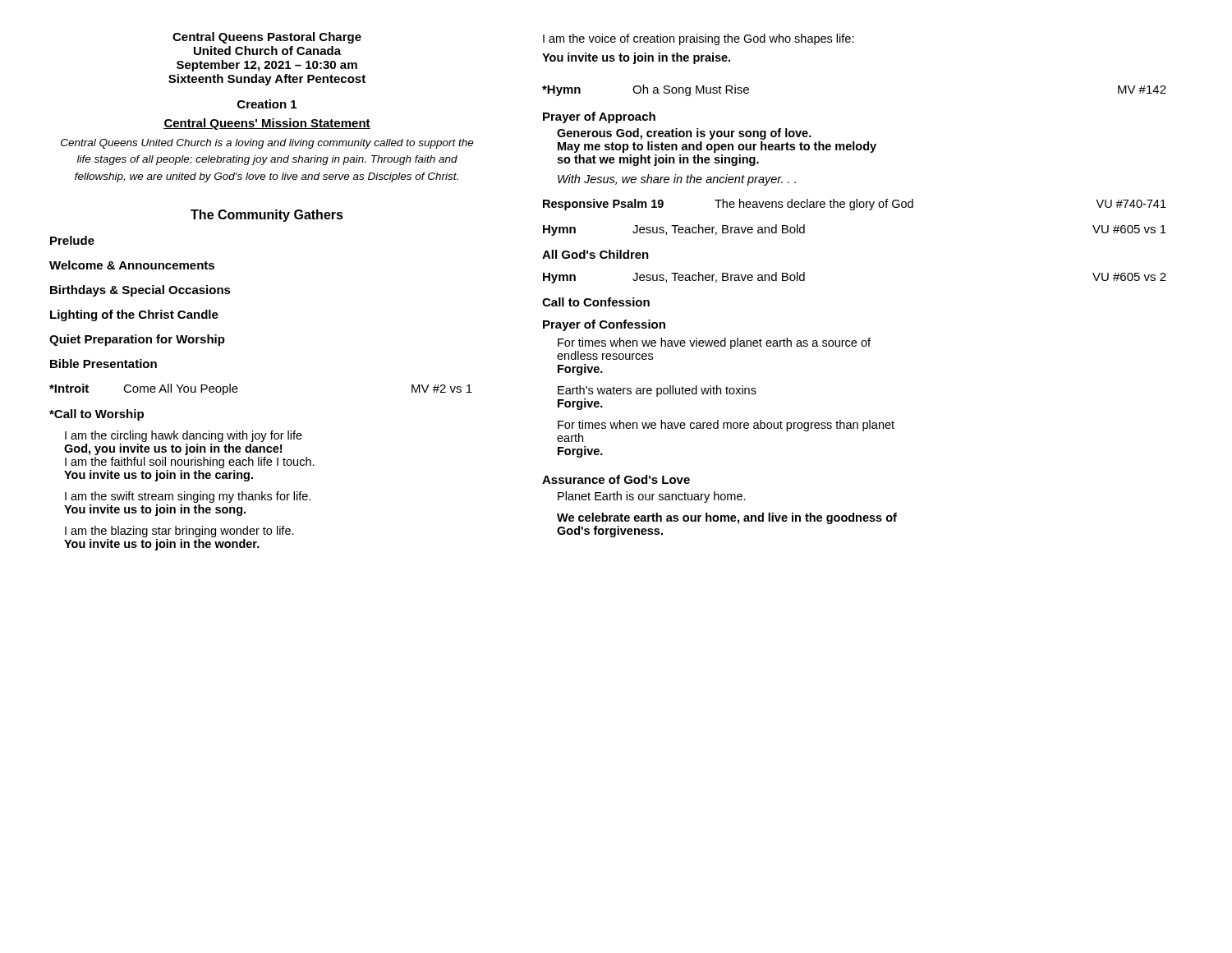Point to "The Community Gathers"
Image resolution: width=1232 pixels, height=953 pixels.
267,215
